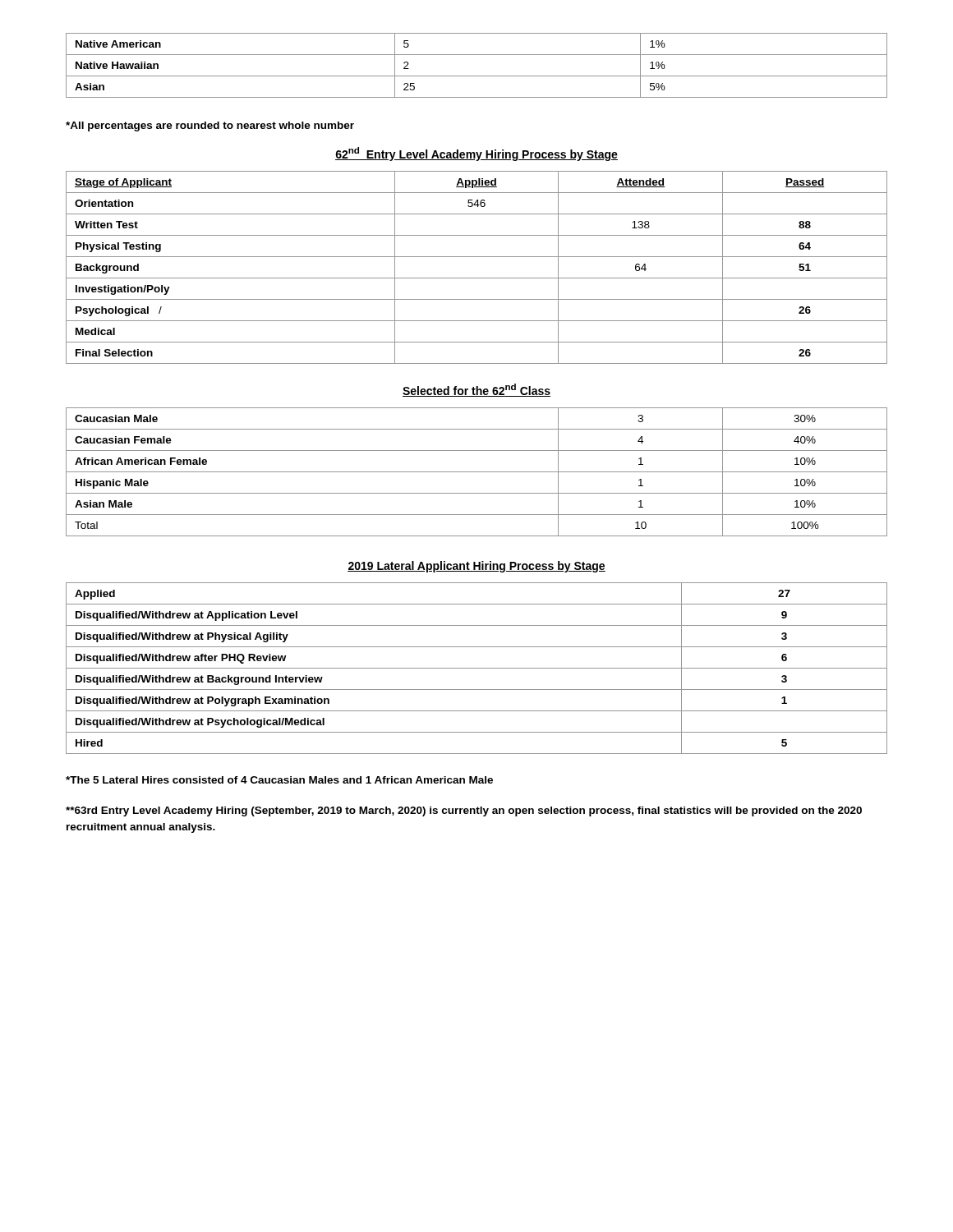953x1232 pixels.
Task: Point to the passage starting "Selected for the 62nd Class"
Action: coord(476,390)
